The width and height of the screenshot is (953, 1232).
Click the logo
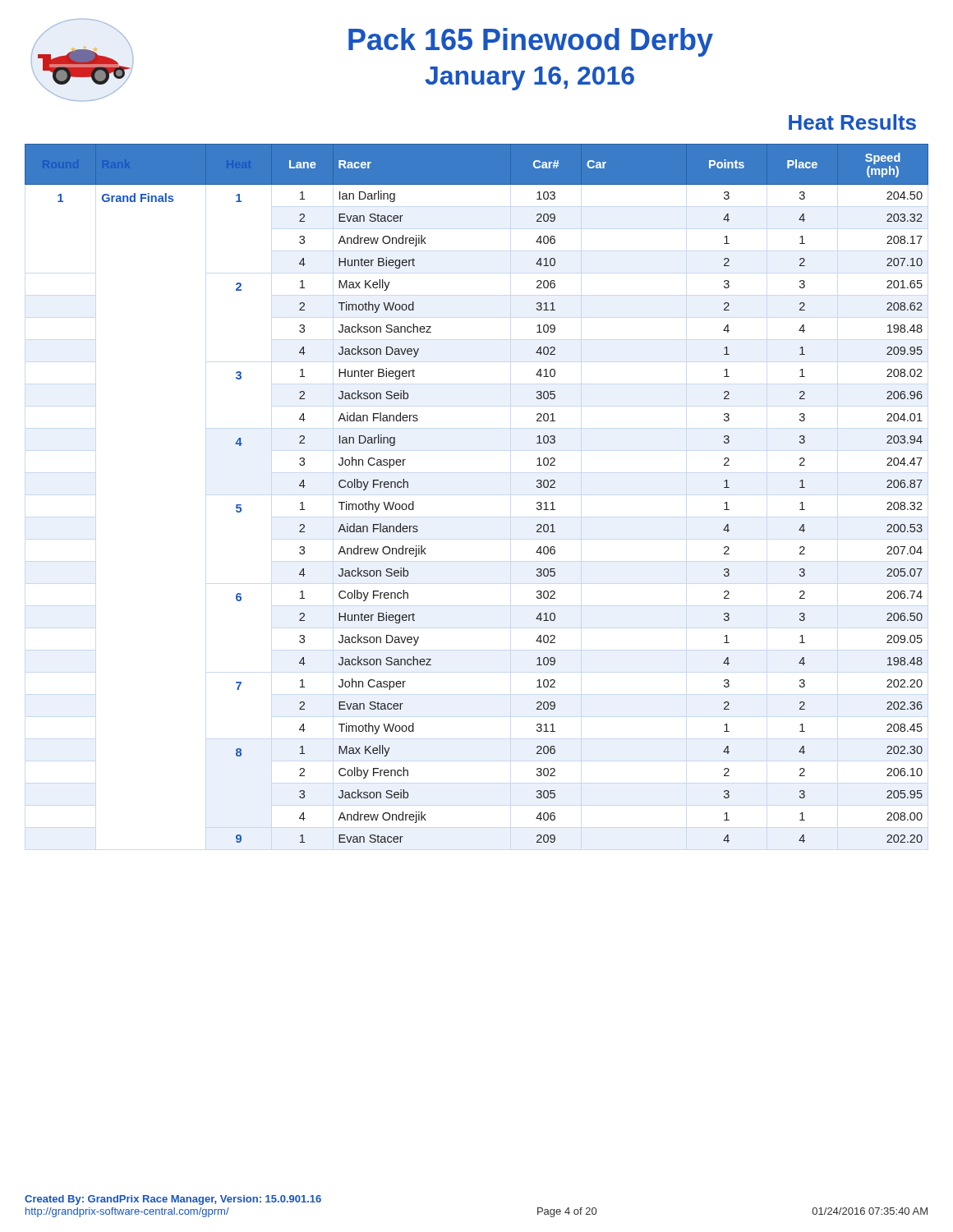(82, 60)
